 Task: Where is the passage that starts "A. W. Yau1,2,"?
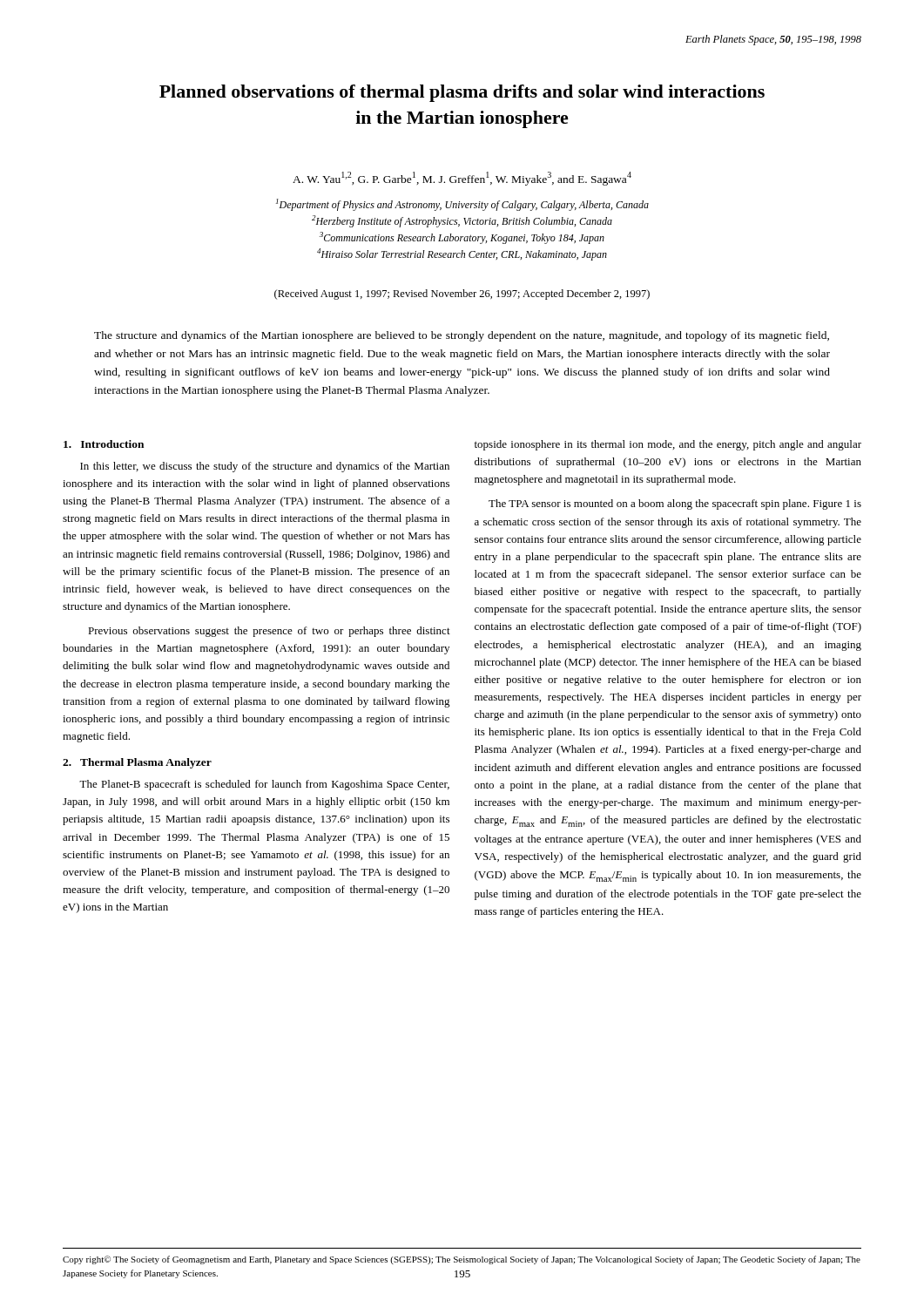(462, 178)
